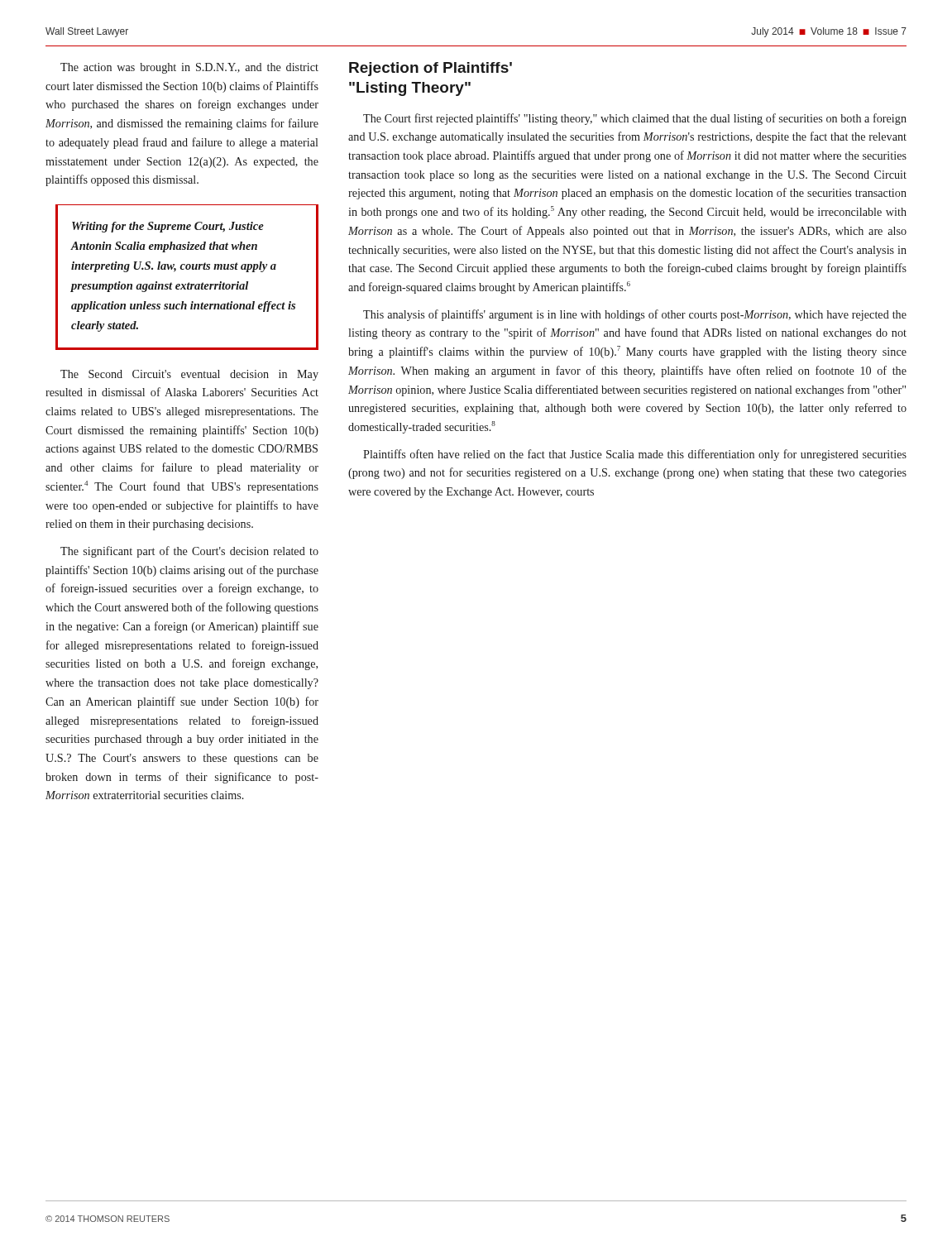
Task: Find the block on this page that starts "Writing for the Supreme Court,"
Action: 183,275
